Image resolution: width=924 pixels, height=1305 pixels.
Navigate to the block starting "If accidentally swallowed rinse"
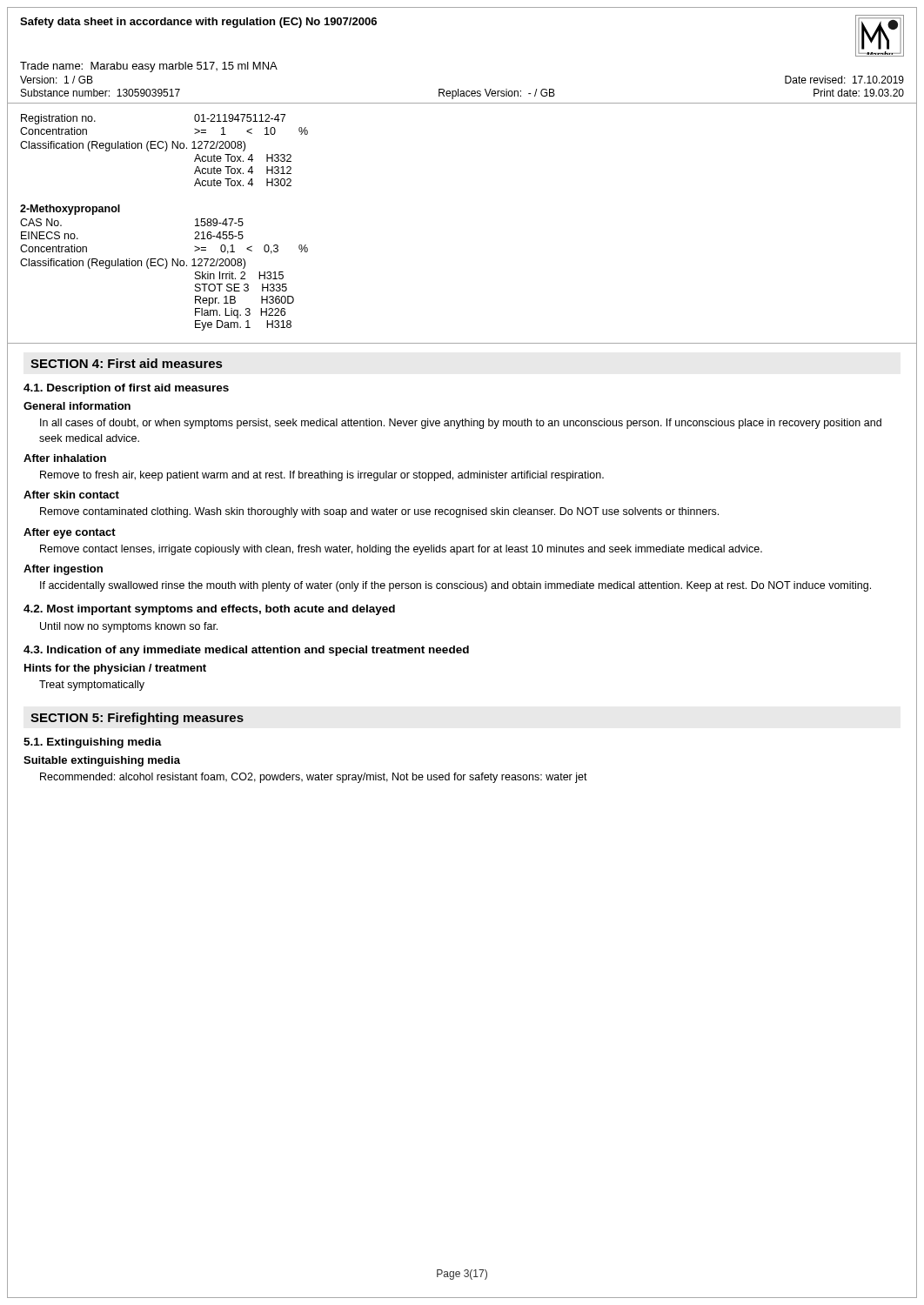[456, 585]
